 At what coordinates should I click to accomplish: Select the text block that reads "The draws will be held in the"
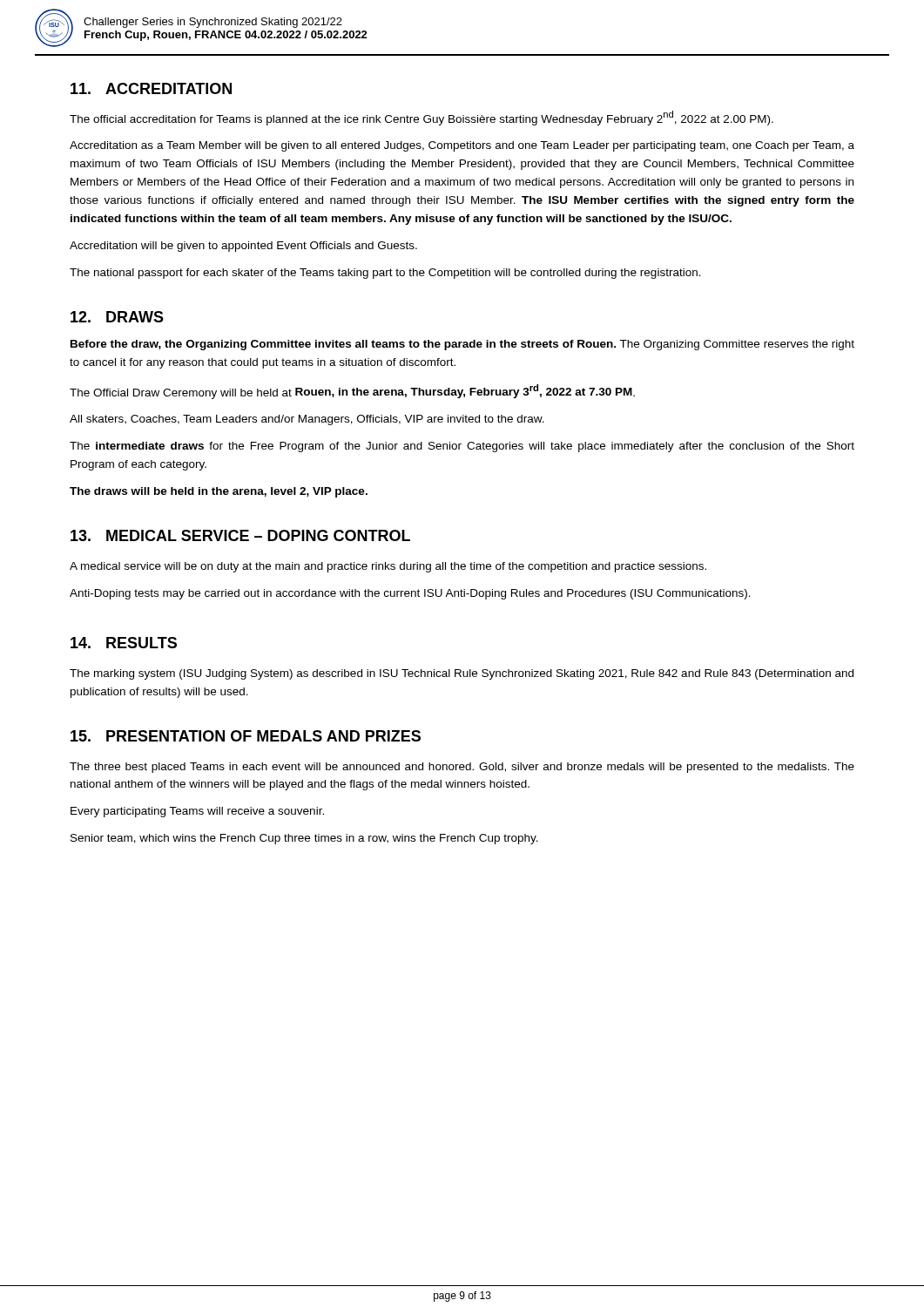coord(219,491)
